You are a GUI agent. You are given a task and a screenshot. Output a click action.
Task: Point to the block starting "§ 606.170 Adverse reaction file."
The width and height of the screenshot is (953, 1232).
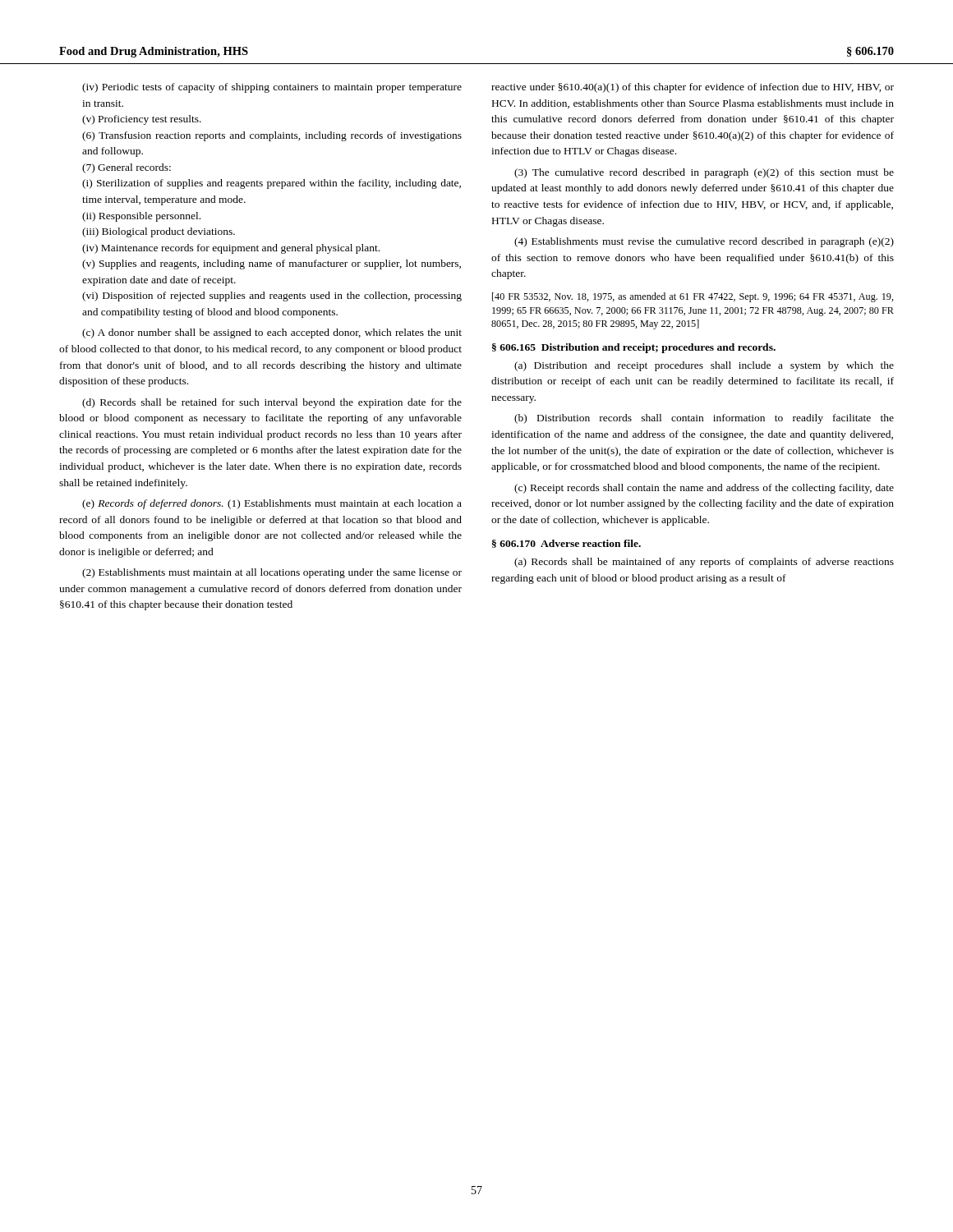click(566, 544)
